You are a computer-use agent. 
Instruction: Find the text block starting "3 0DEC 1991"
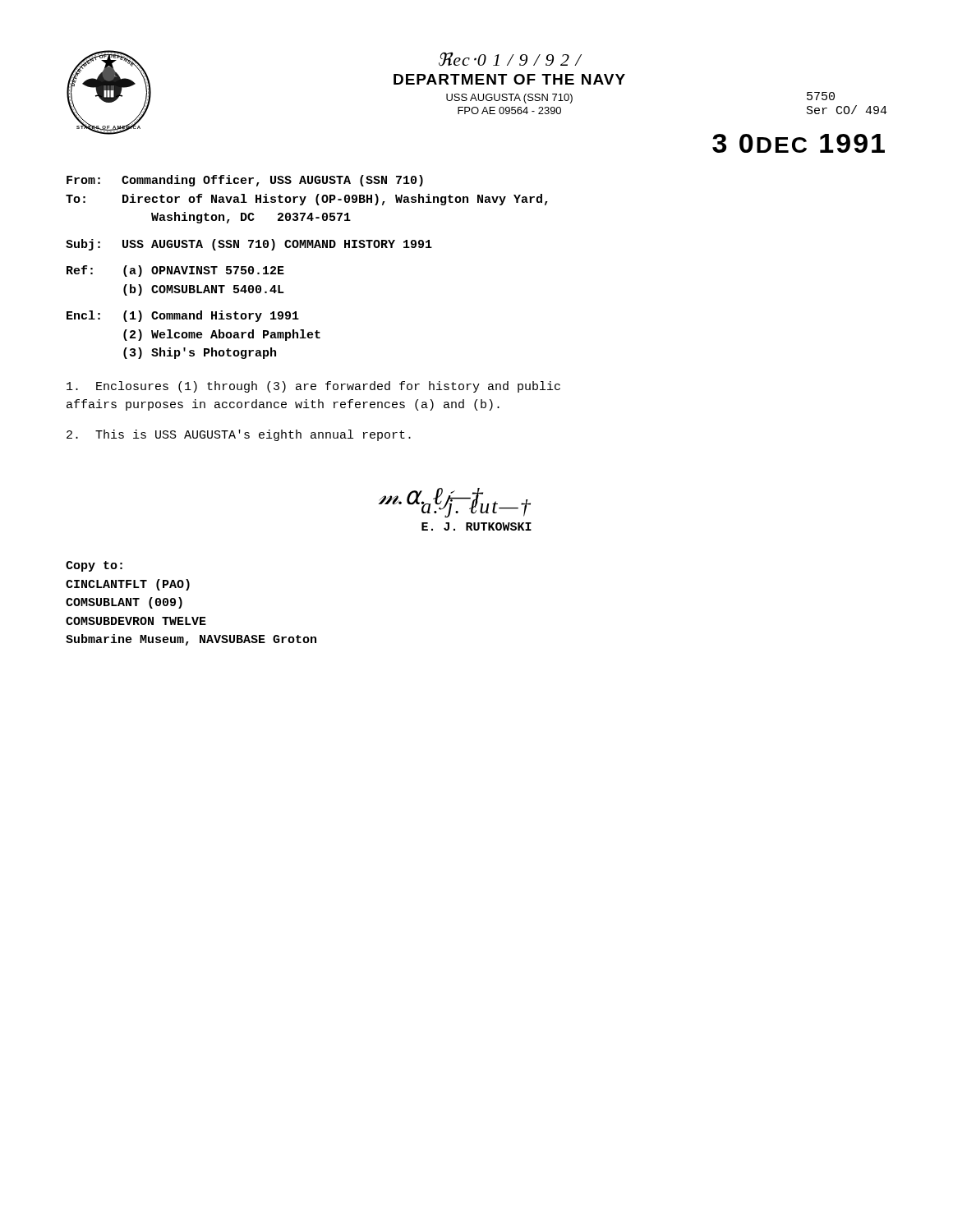(x=800, y=143)
